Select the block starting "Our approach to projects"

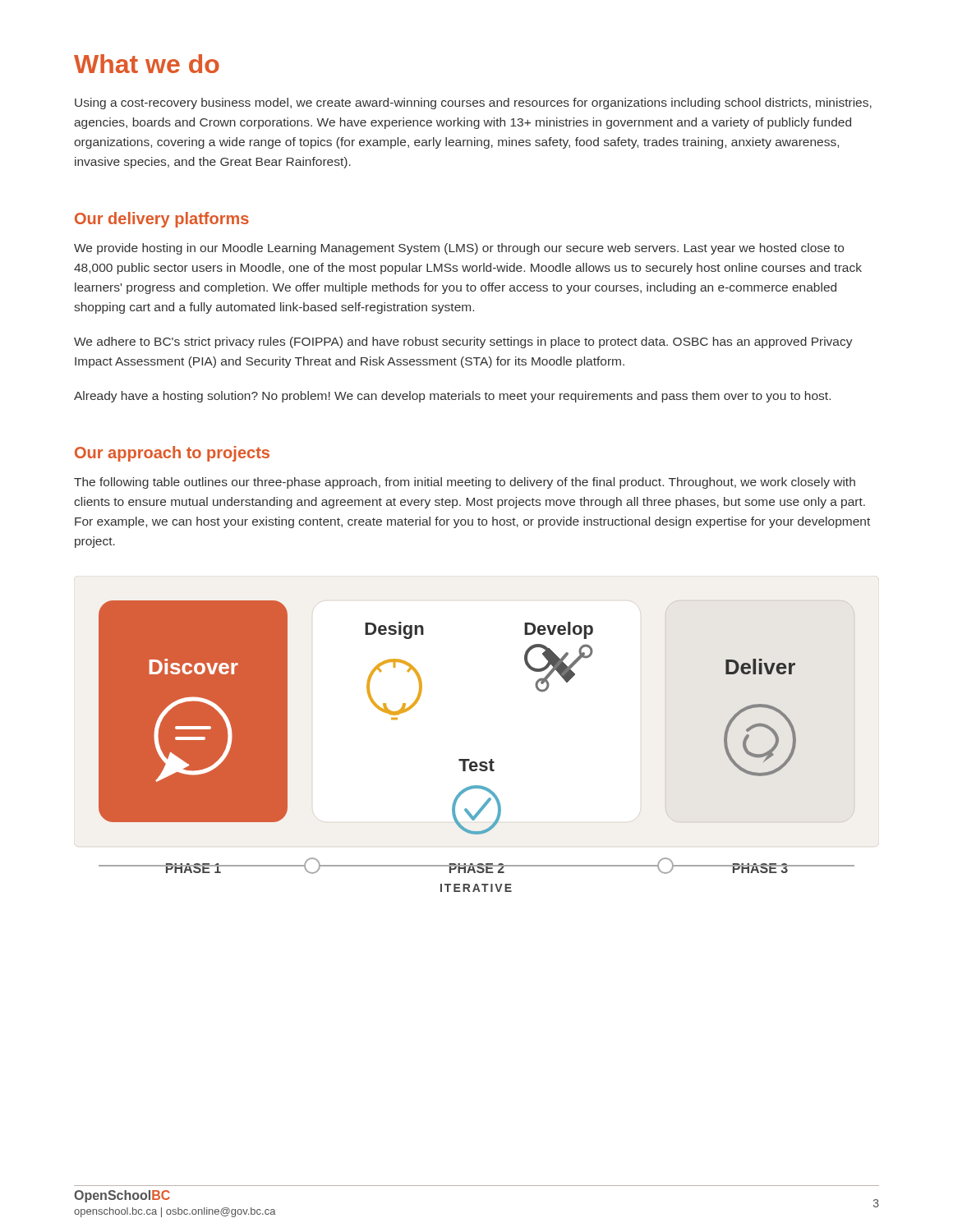[x=172, y=453]
